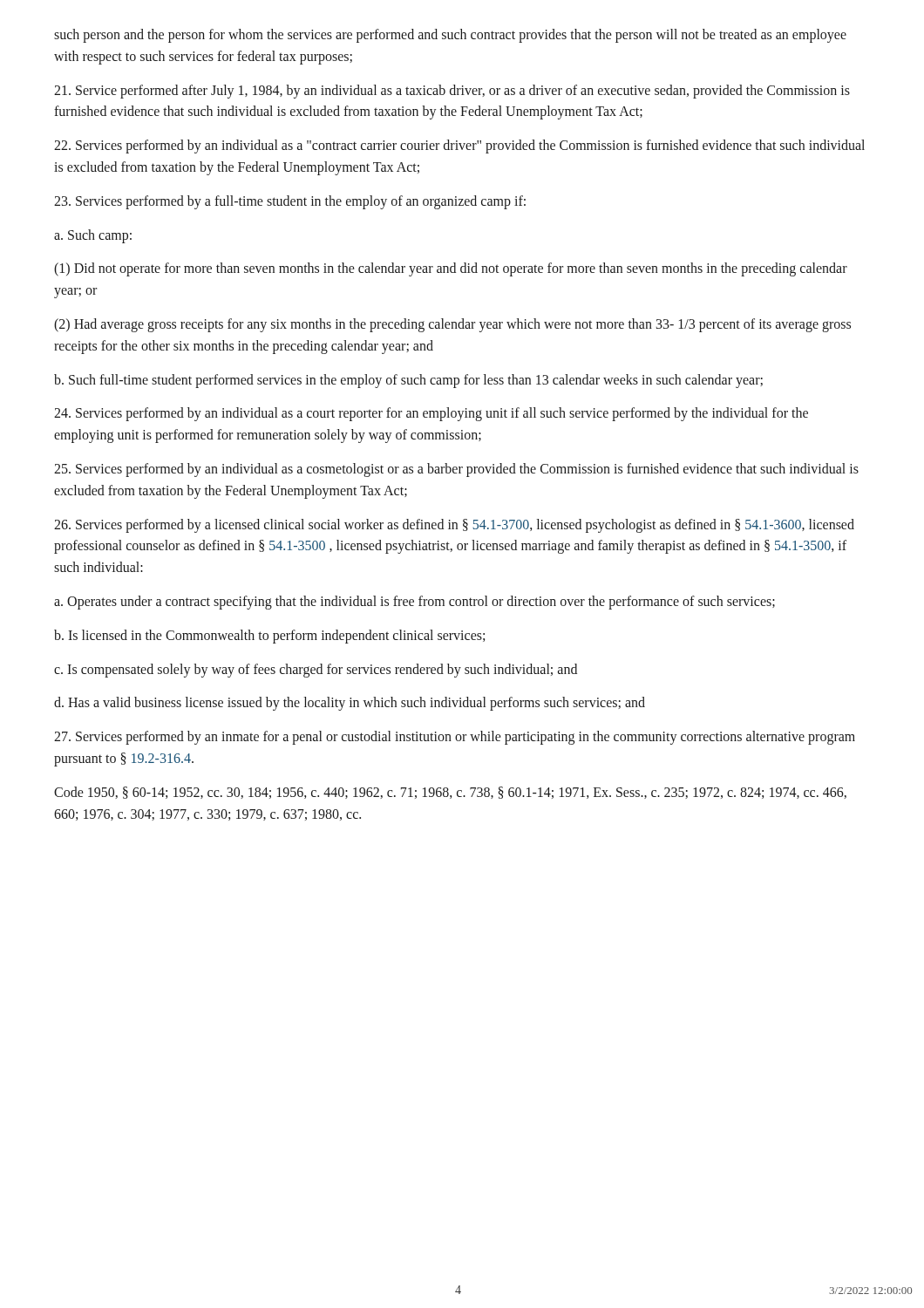Image resolution: width=924 pixels, height=1308 pixels.
Task: Point to the text block starting "b. Is licensed in the"
Action: (462, 636)
